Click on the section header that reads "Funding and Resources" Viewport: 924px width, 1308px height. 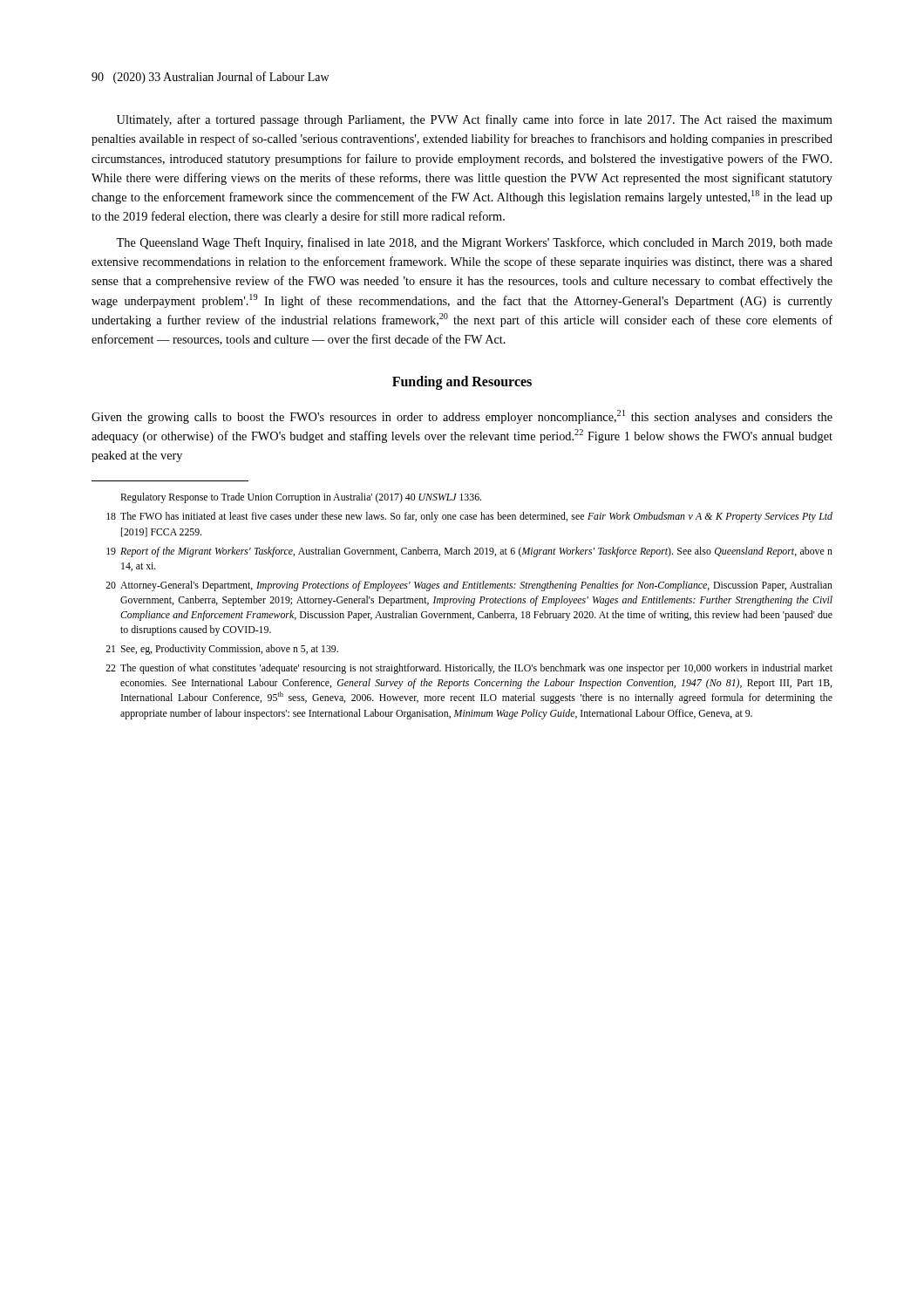point(462,382)
